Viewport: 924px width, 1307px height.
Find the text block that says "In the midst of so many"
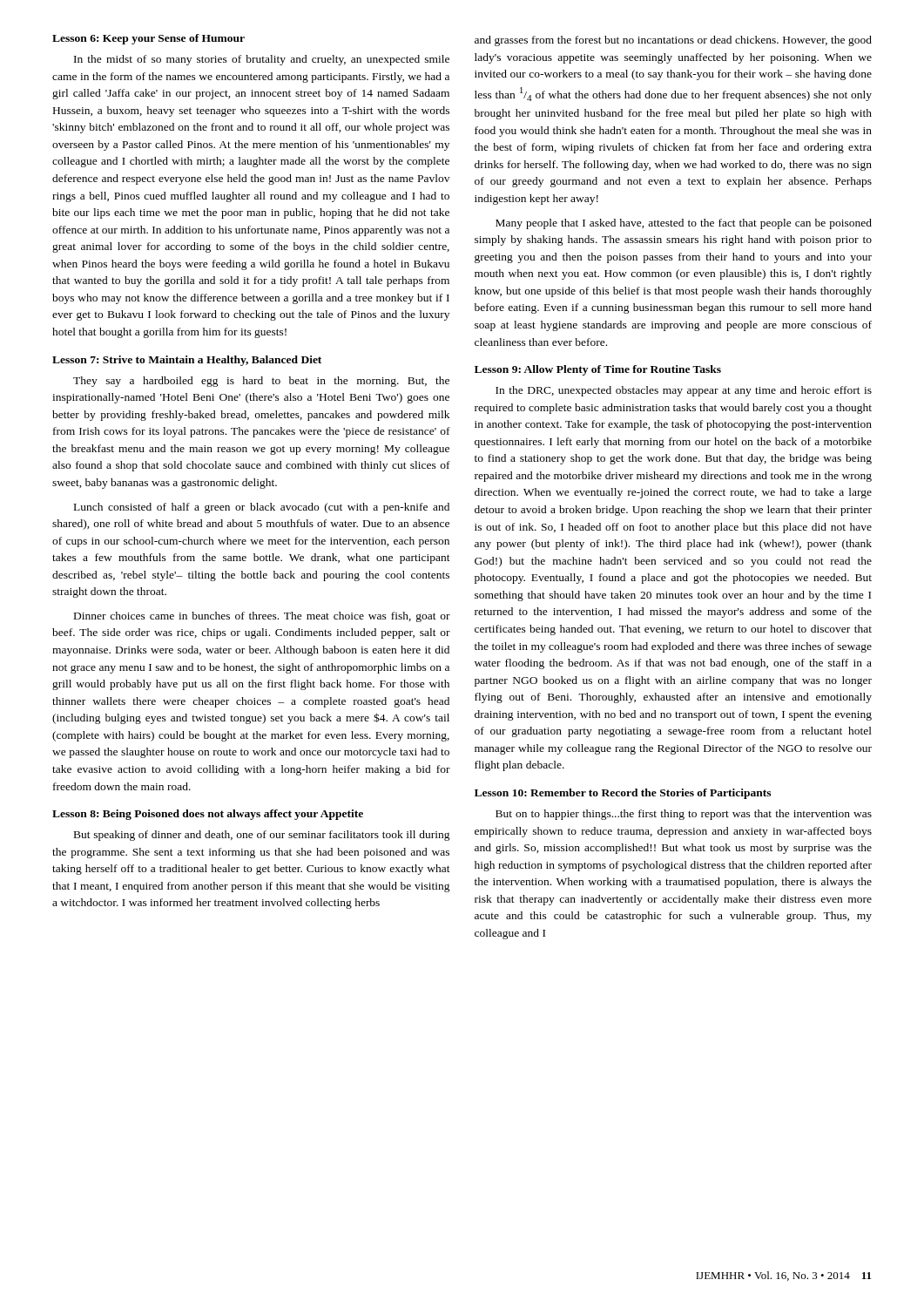point(251,195)
